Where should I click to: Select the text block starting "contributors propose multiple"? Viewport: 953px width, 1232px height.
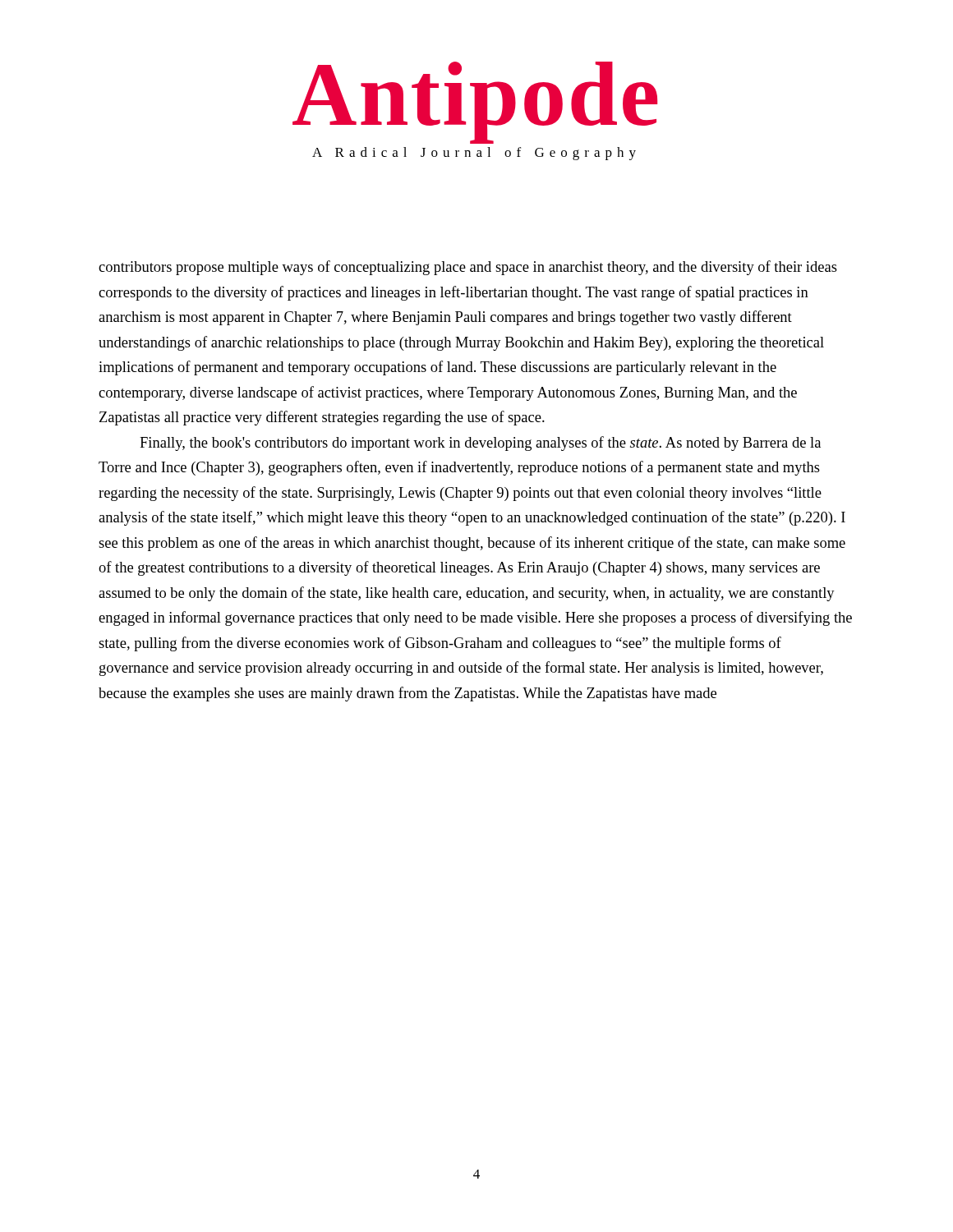[468, 342]
